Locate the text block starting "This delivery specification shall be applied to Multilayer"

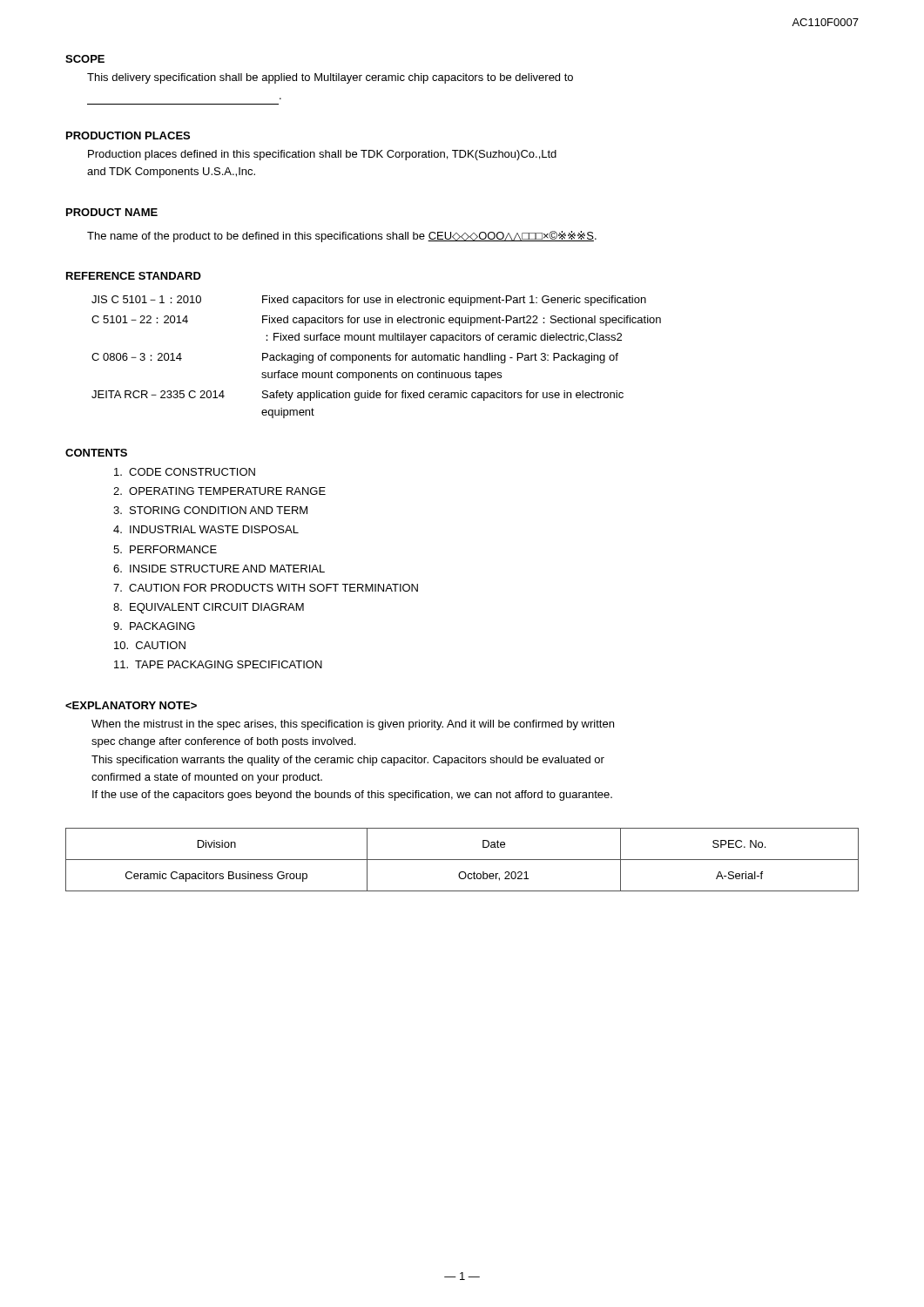330,88
